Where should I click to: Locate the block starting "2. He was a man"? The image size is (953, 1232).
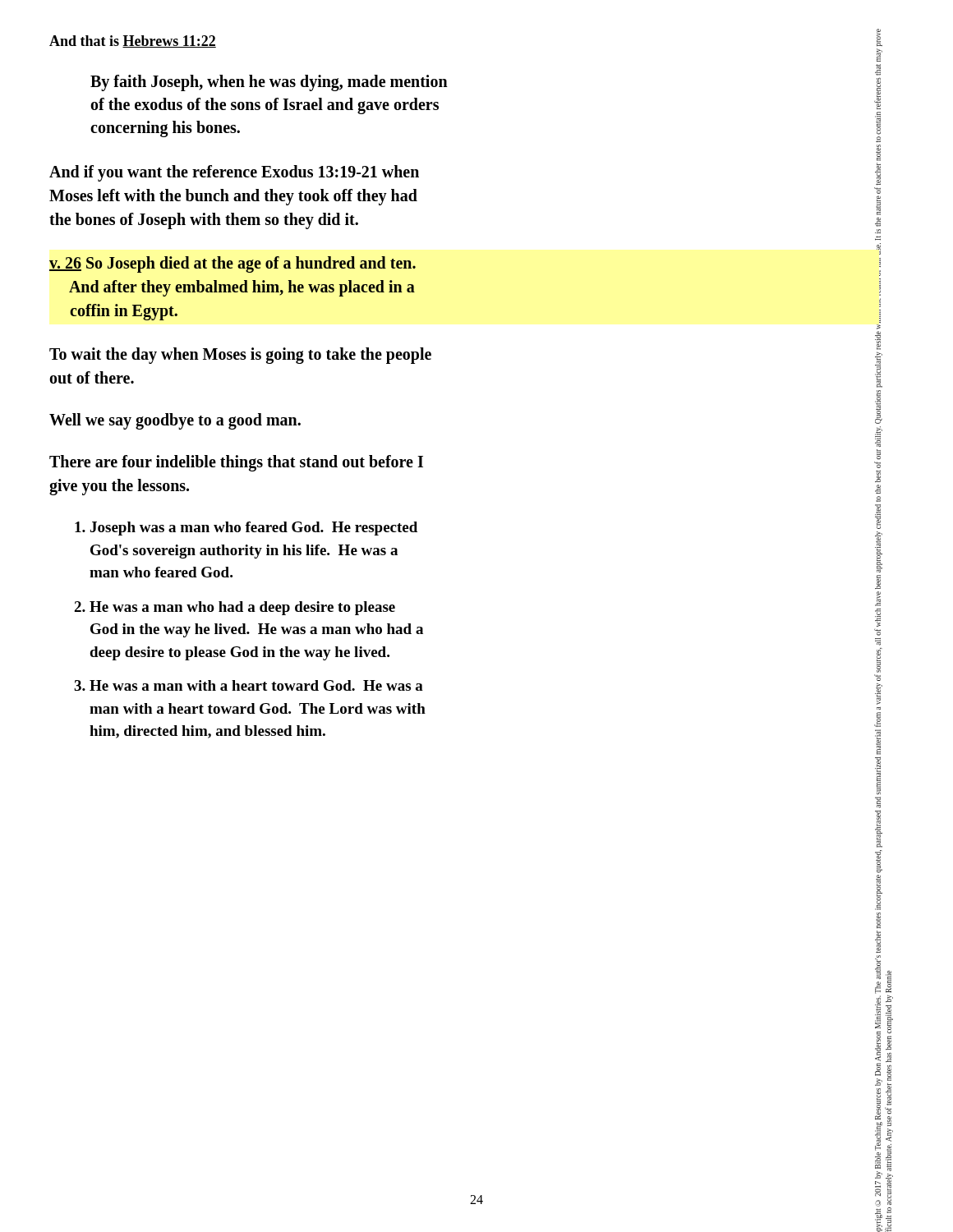[249, 629]
